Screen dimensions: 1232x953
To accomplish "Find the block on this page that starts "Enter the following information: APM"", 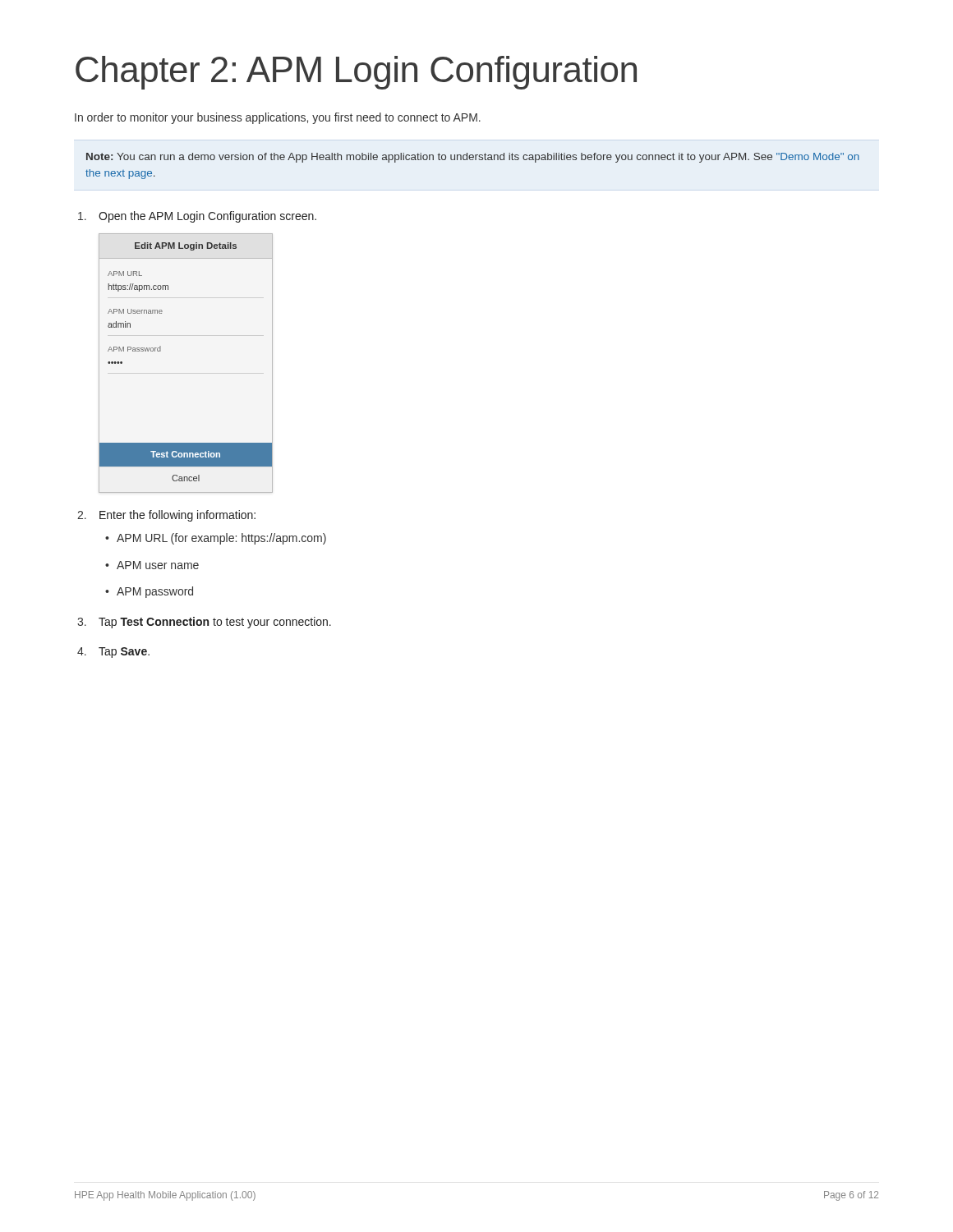I will [177, 516].
